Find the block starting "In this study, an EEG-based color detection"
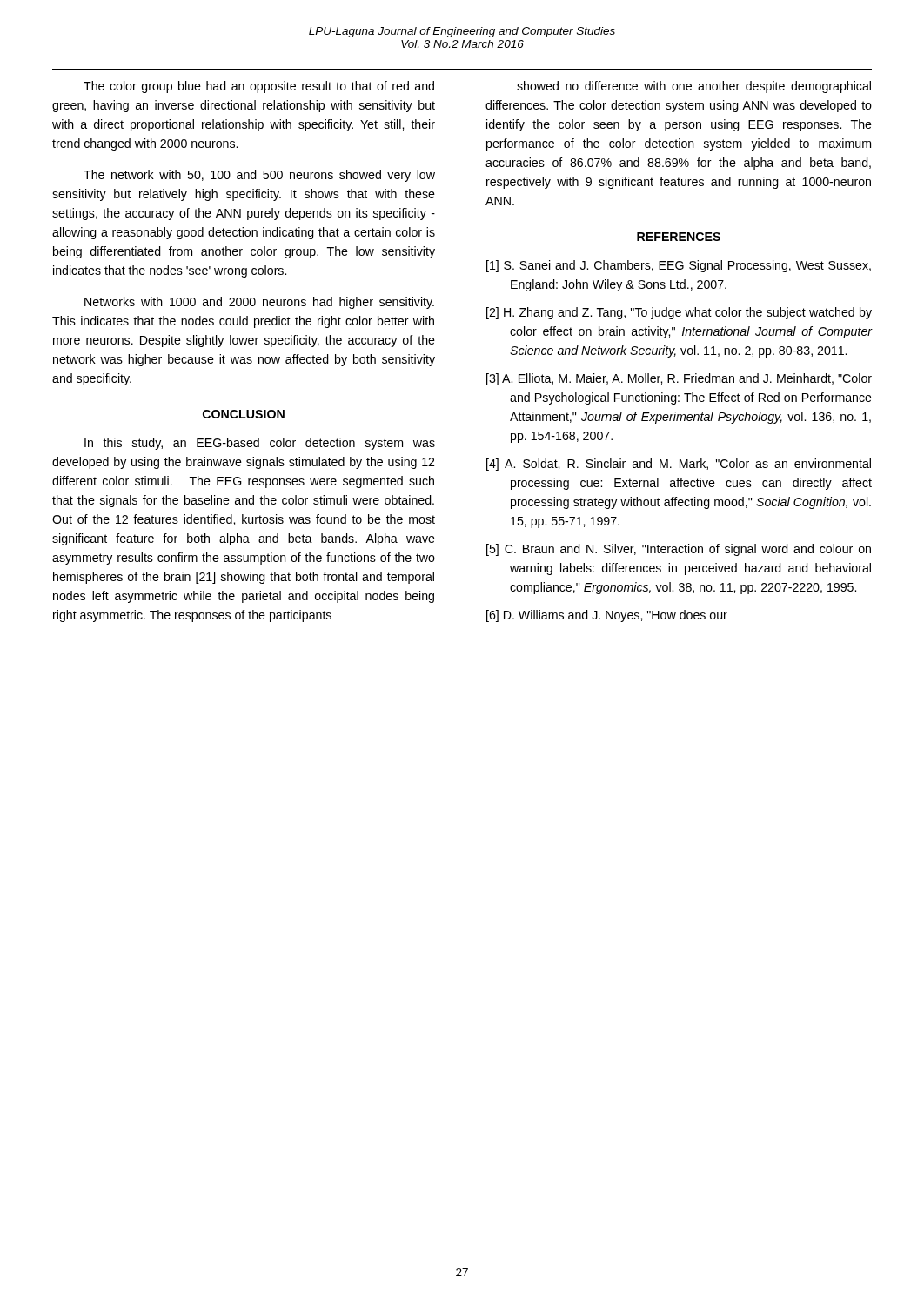 click(244, 529)
